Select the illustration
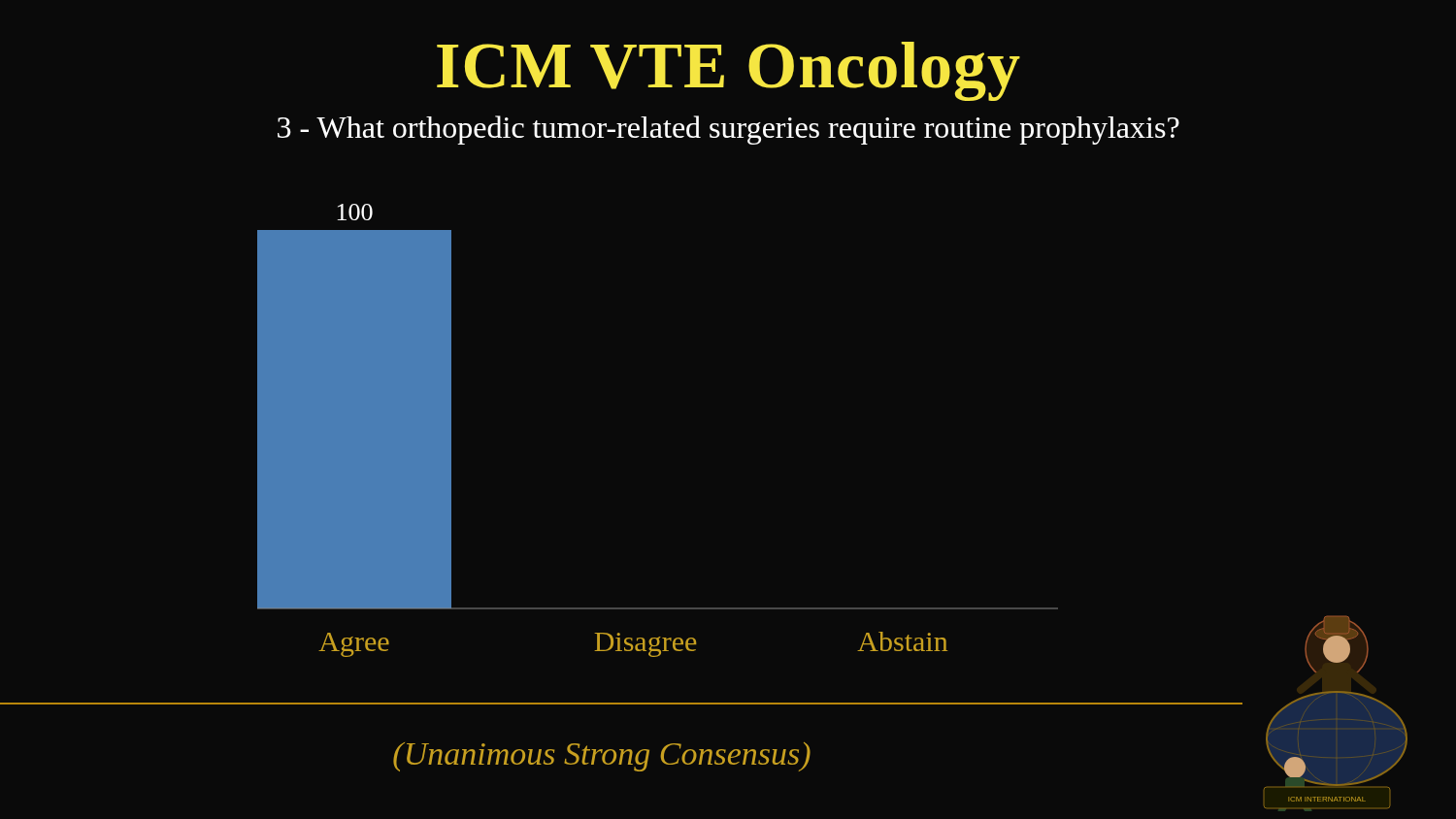Viewport: 1456px width, 819px height. [1327, 707]
